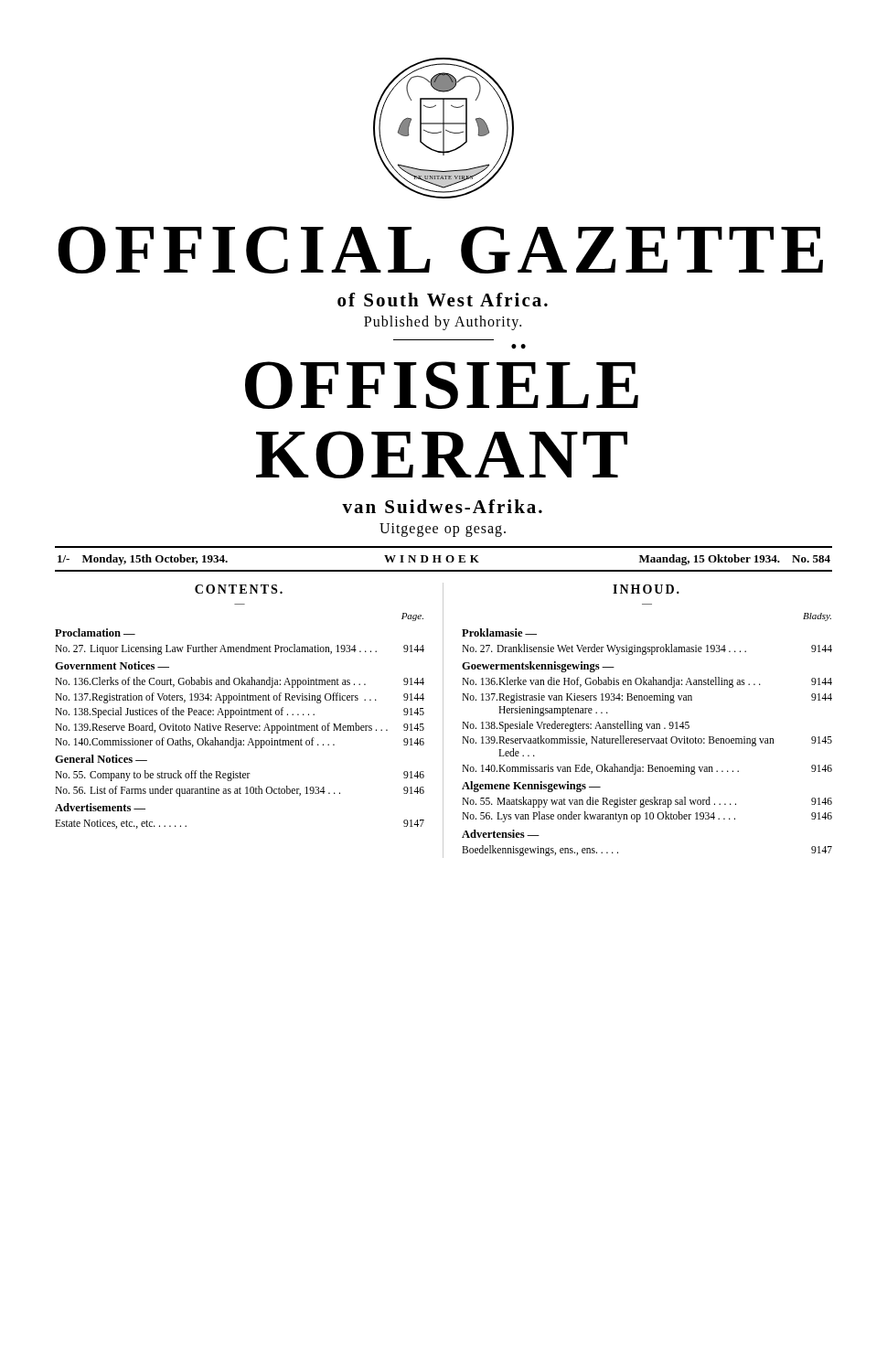
Task: Point to the block beginning "No. 27. Dranklisensie Wet Verder Wysigingsproklamasie 1934"
Action: tap(647, 649)
